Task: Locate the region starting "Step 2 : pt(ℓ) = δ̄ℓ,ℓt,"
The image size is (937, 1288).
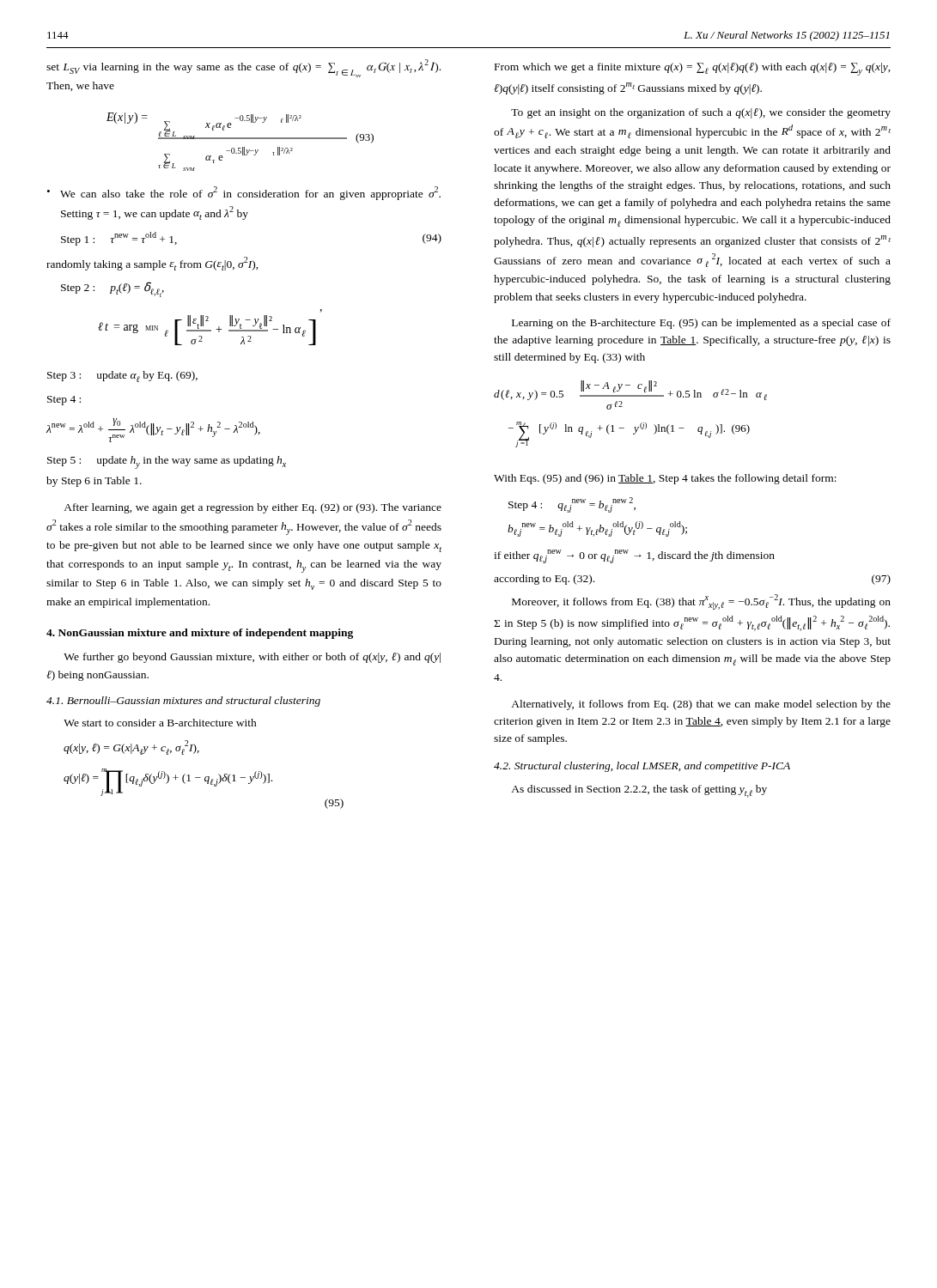Action: (x=113, y=289)
